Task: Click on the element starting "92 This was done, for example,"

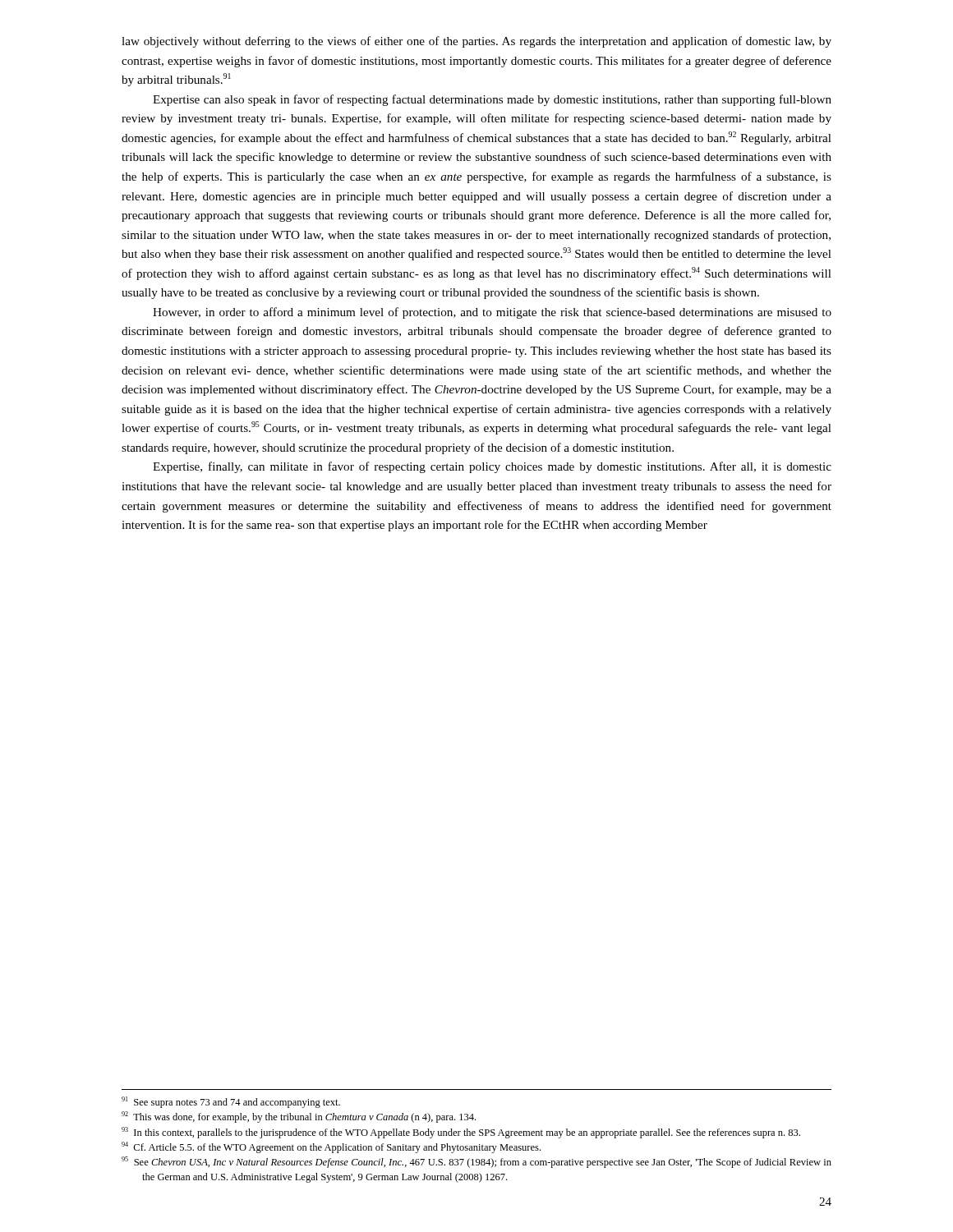Action: 476,1117
